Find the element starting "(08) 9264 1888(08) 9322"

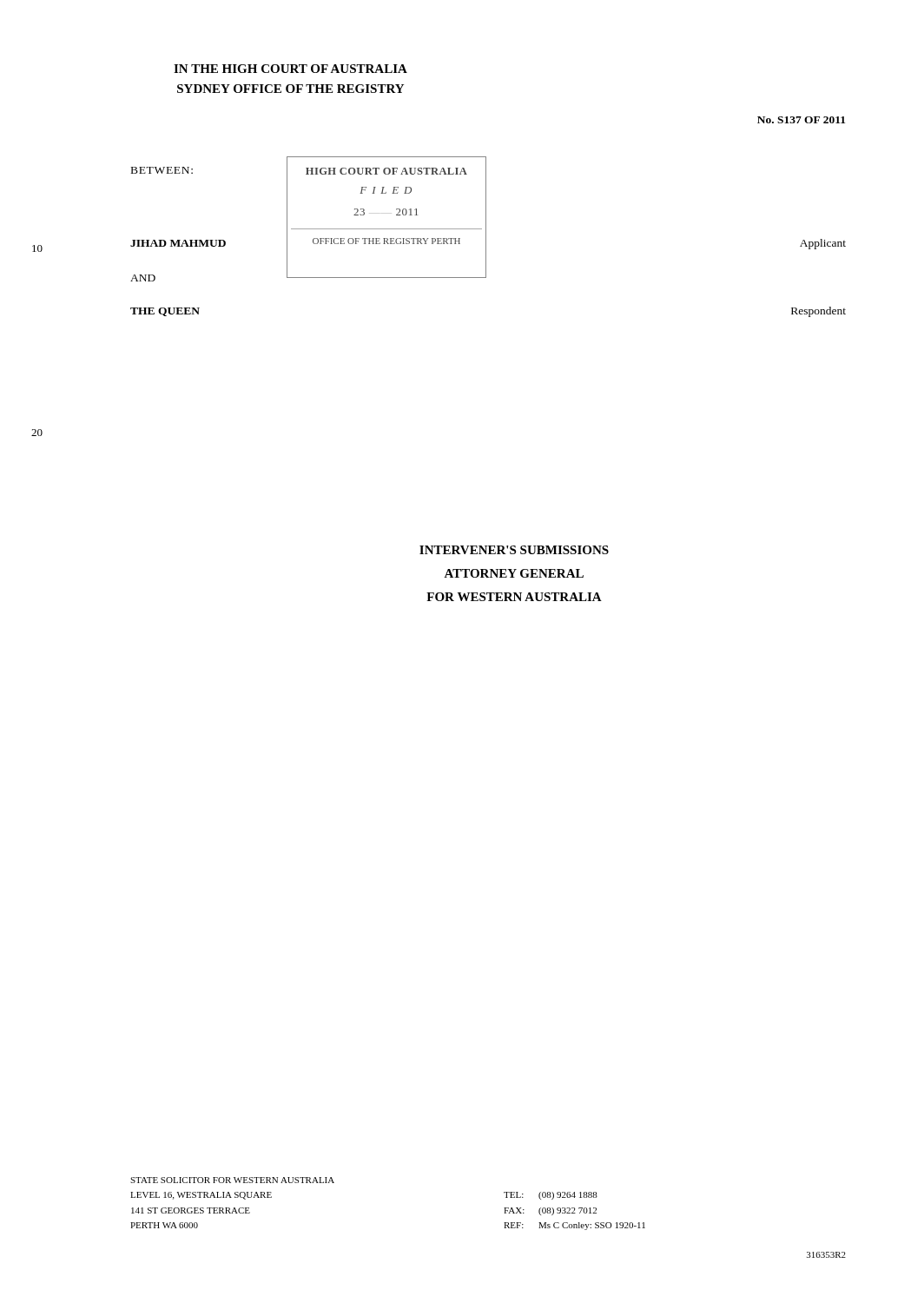592,1210
